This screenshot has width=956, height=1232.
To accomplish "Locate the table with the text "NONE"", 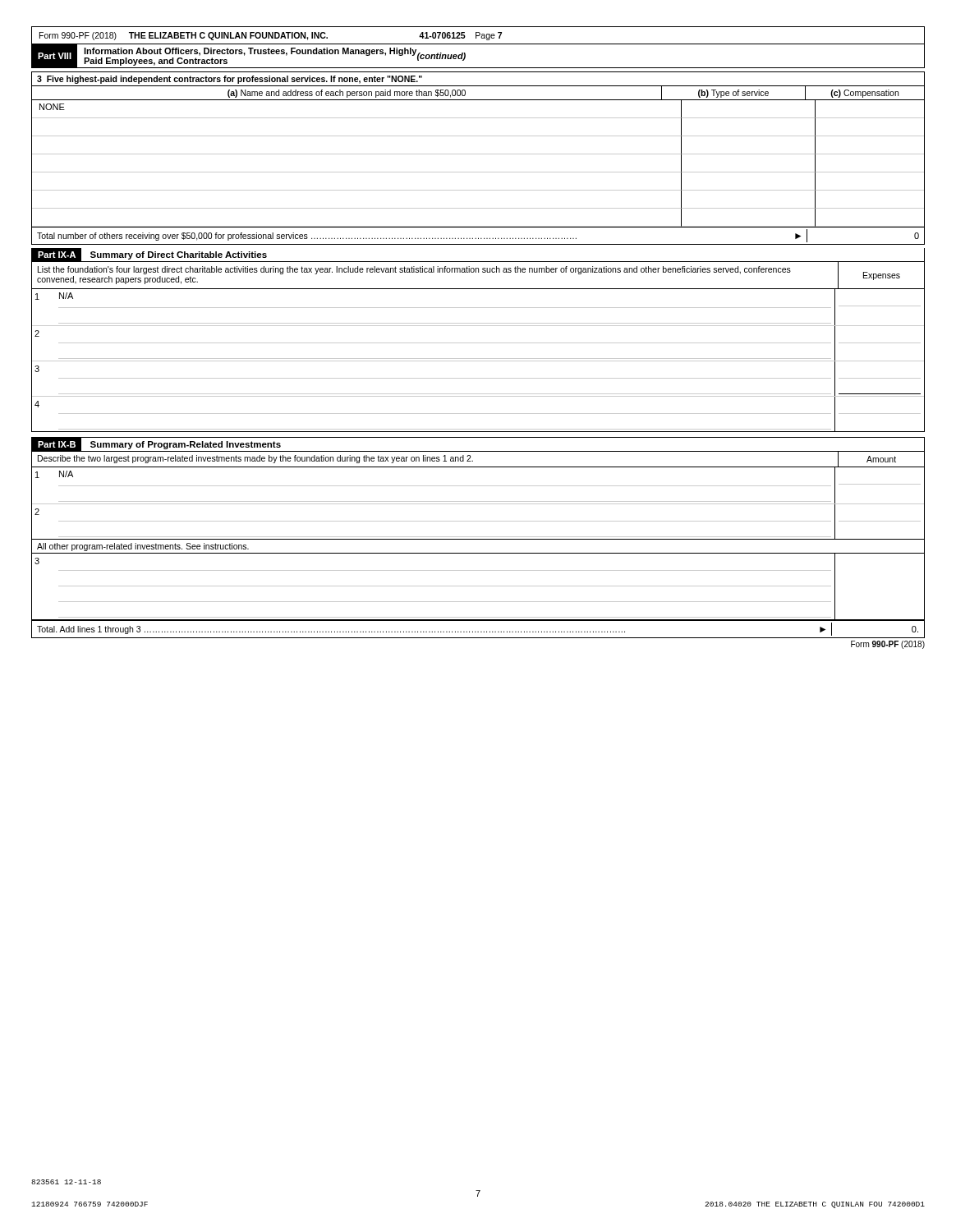I will (x=478, y=163).
